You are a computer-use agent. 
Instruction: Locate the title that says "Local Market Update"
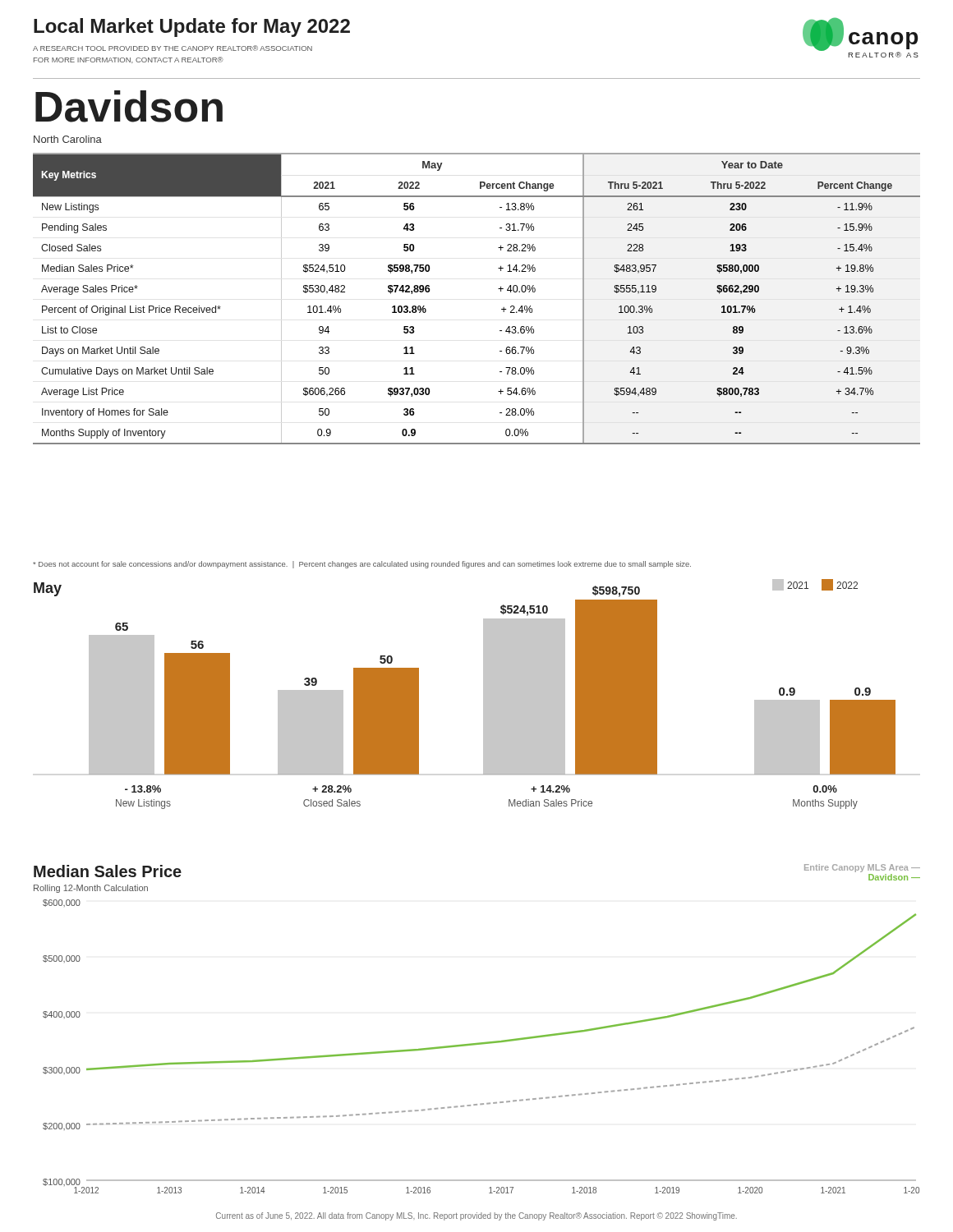point(192,26)
